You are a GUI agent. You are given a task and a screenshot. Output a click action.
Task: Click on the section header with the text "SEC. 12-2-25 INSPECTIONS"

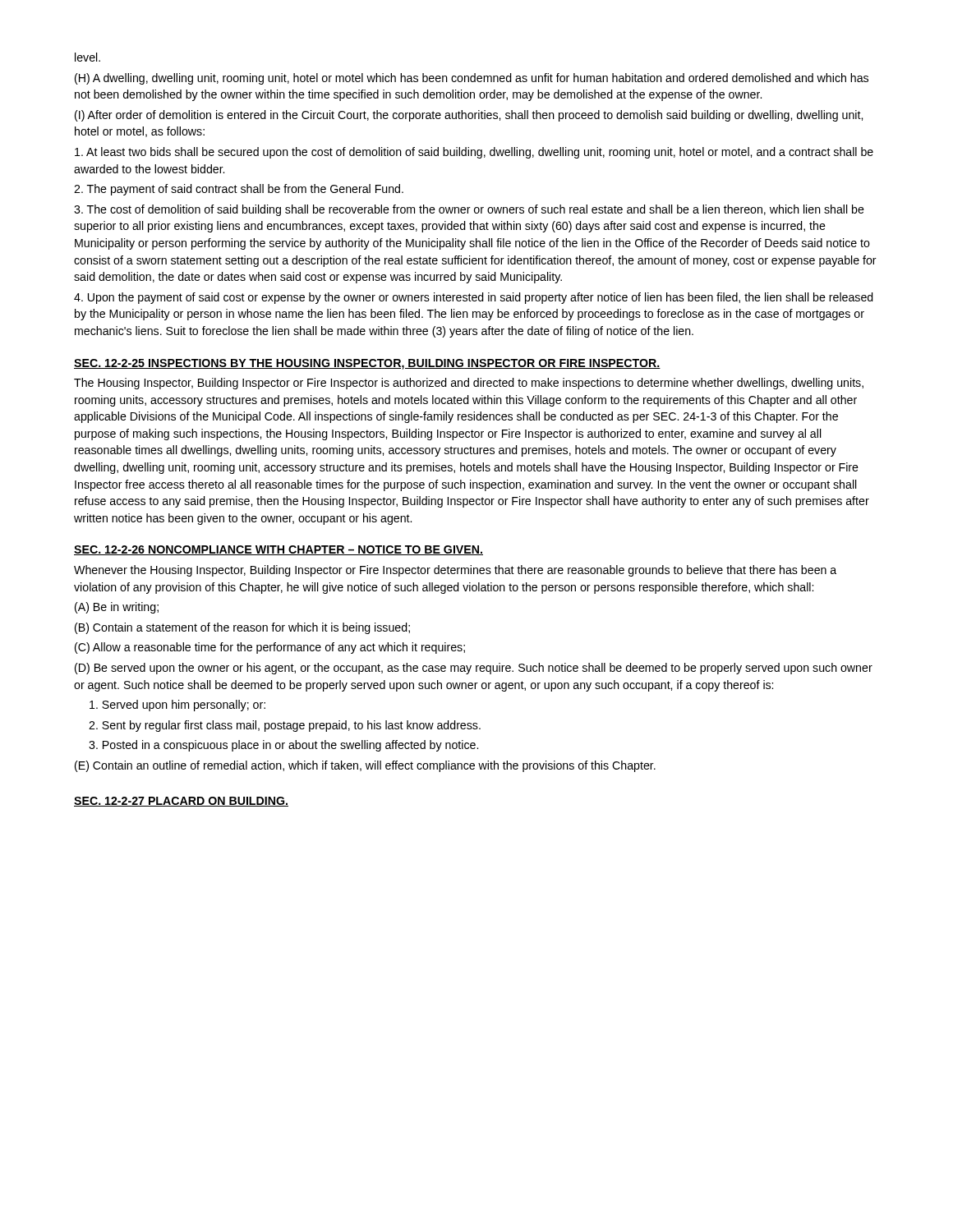point(367,363)
